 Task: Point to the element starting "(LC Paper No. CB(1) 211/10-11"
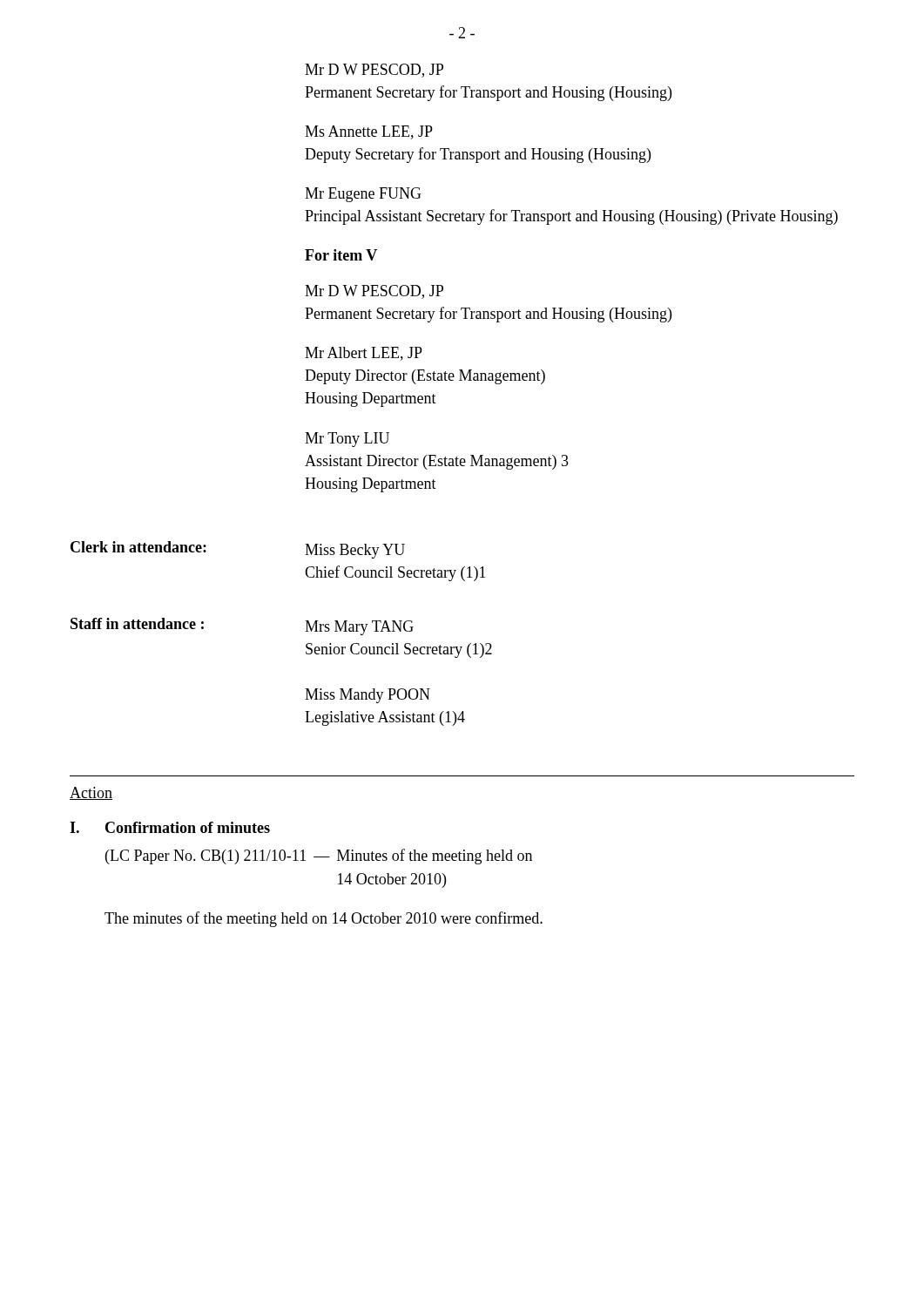click(x=319, y=868)
